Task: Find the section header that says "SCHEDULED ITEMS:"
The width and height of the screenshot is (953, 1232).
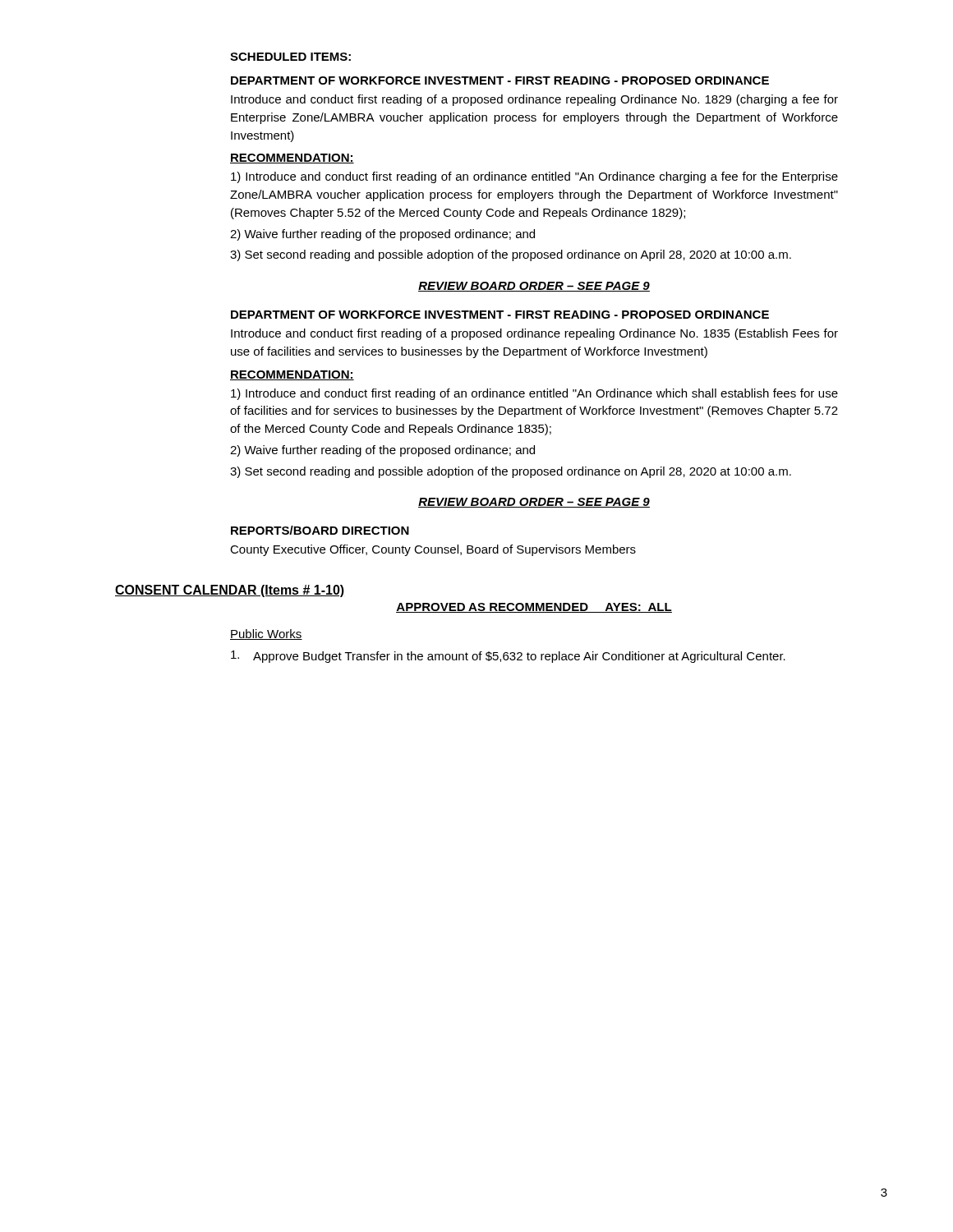Action: [291, 56]
